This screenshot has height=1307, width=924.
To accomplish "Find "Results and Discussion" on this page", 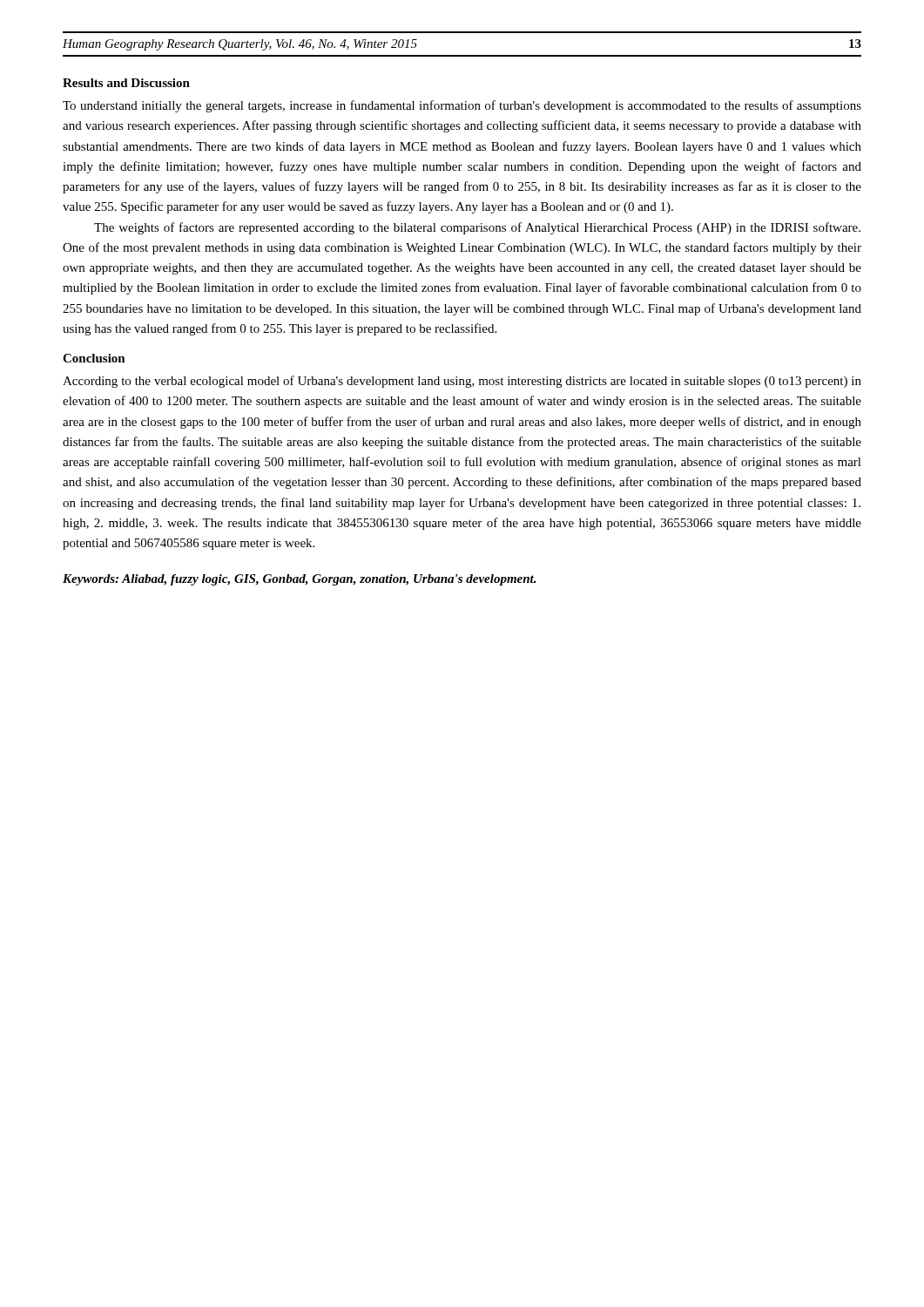I will pyautogui.click(x=126, y=83).
